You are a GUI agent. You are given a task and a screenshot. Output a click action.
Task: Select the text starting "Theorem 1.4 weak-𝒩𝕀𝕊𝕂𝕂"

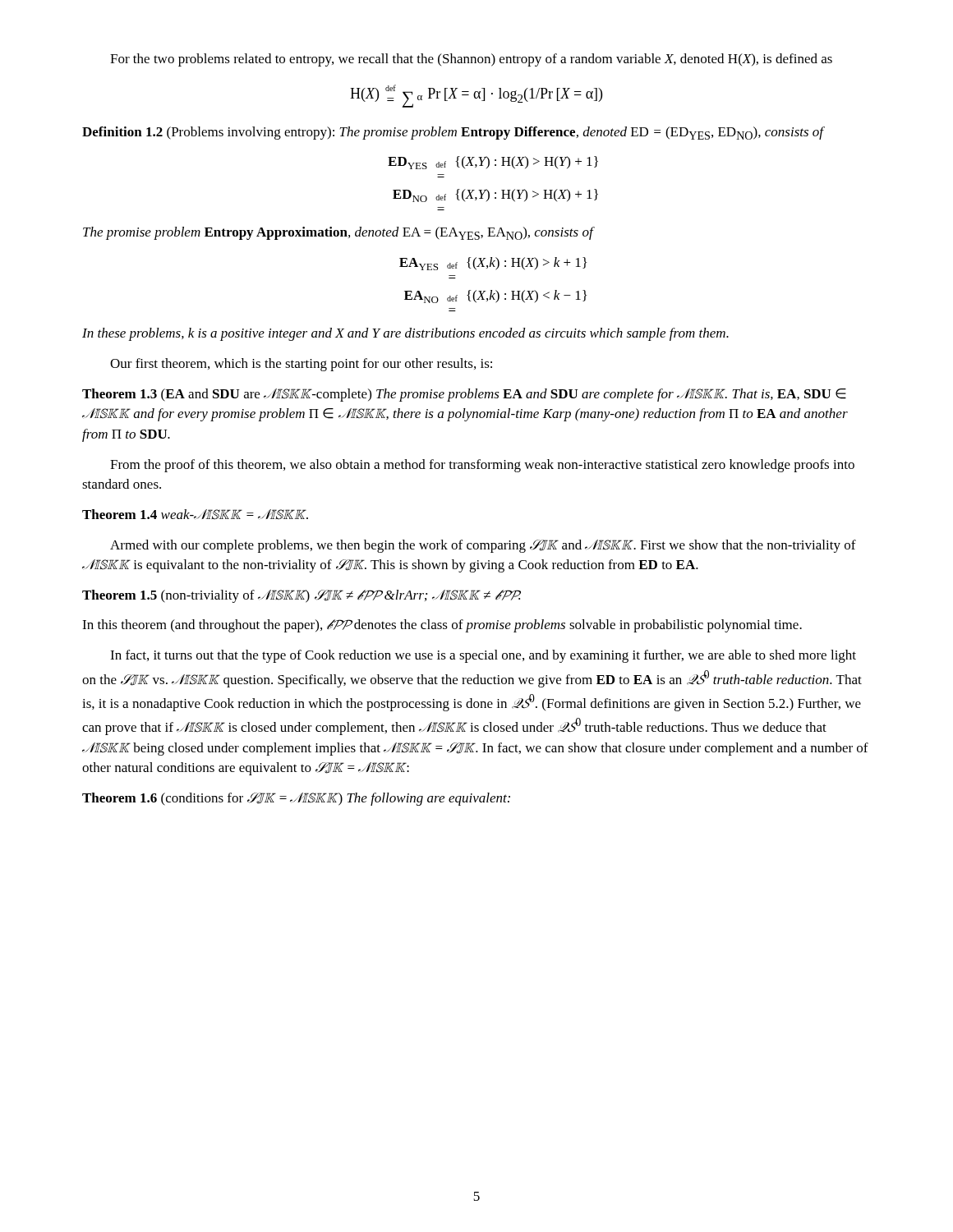pyautogui.click(x=195, y=515)
